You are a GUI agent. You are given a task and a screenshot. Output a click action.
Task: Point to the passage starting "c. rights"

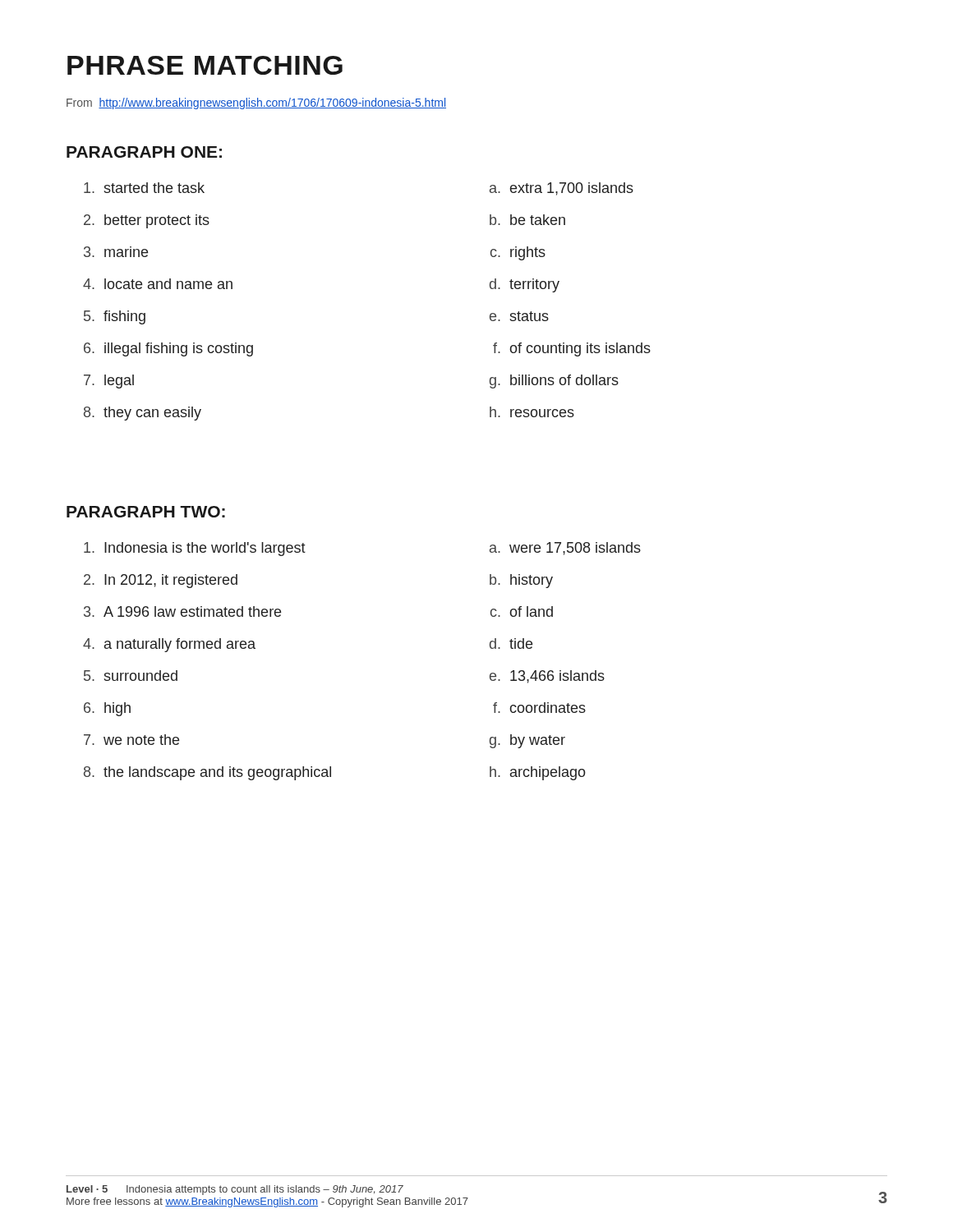coord(518,253)
